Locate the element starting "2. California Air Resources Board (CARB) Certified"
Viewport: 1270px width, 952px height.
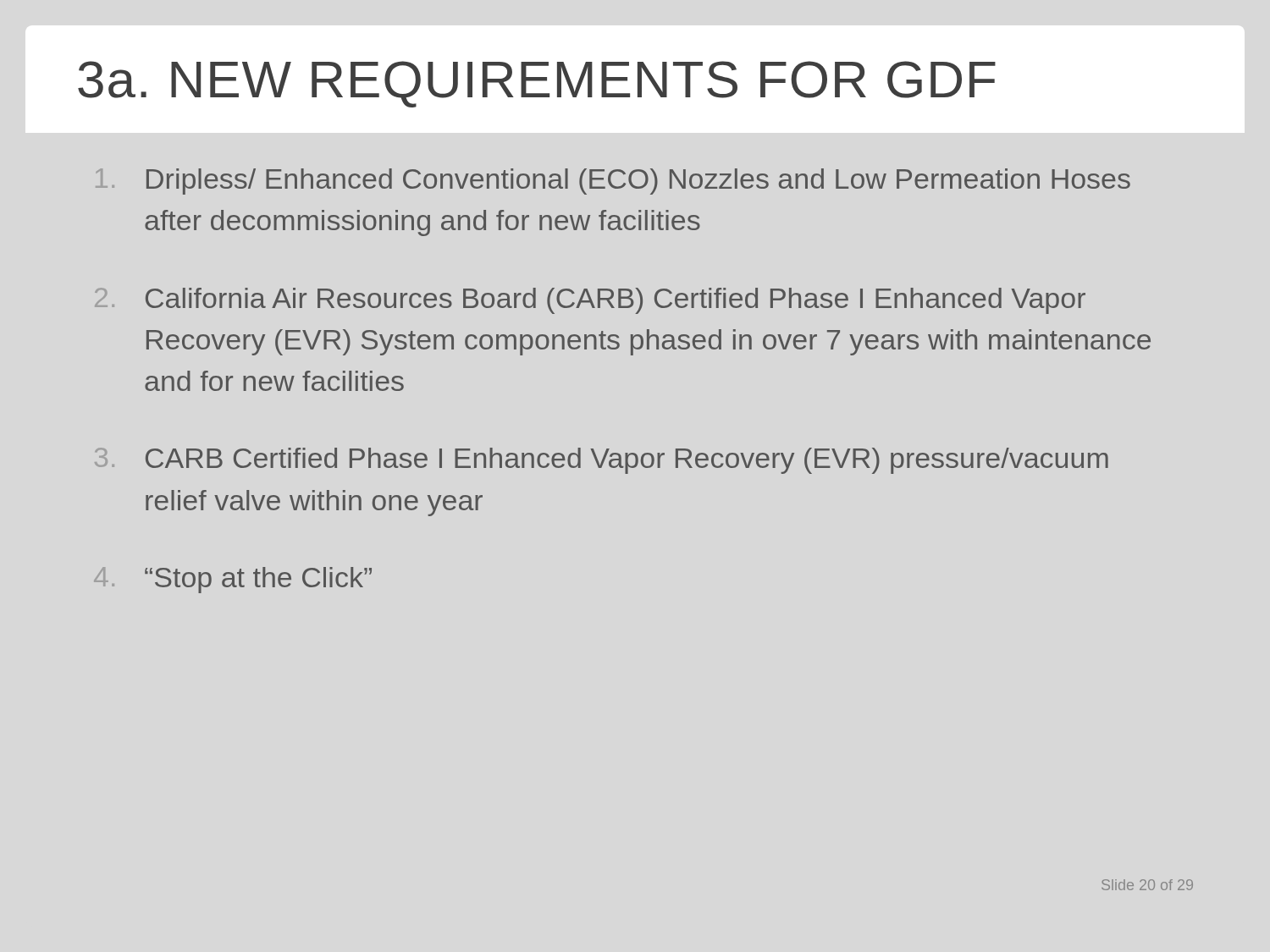pos(635,340)
